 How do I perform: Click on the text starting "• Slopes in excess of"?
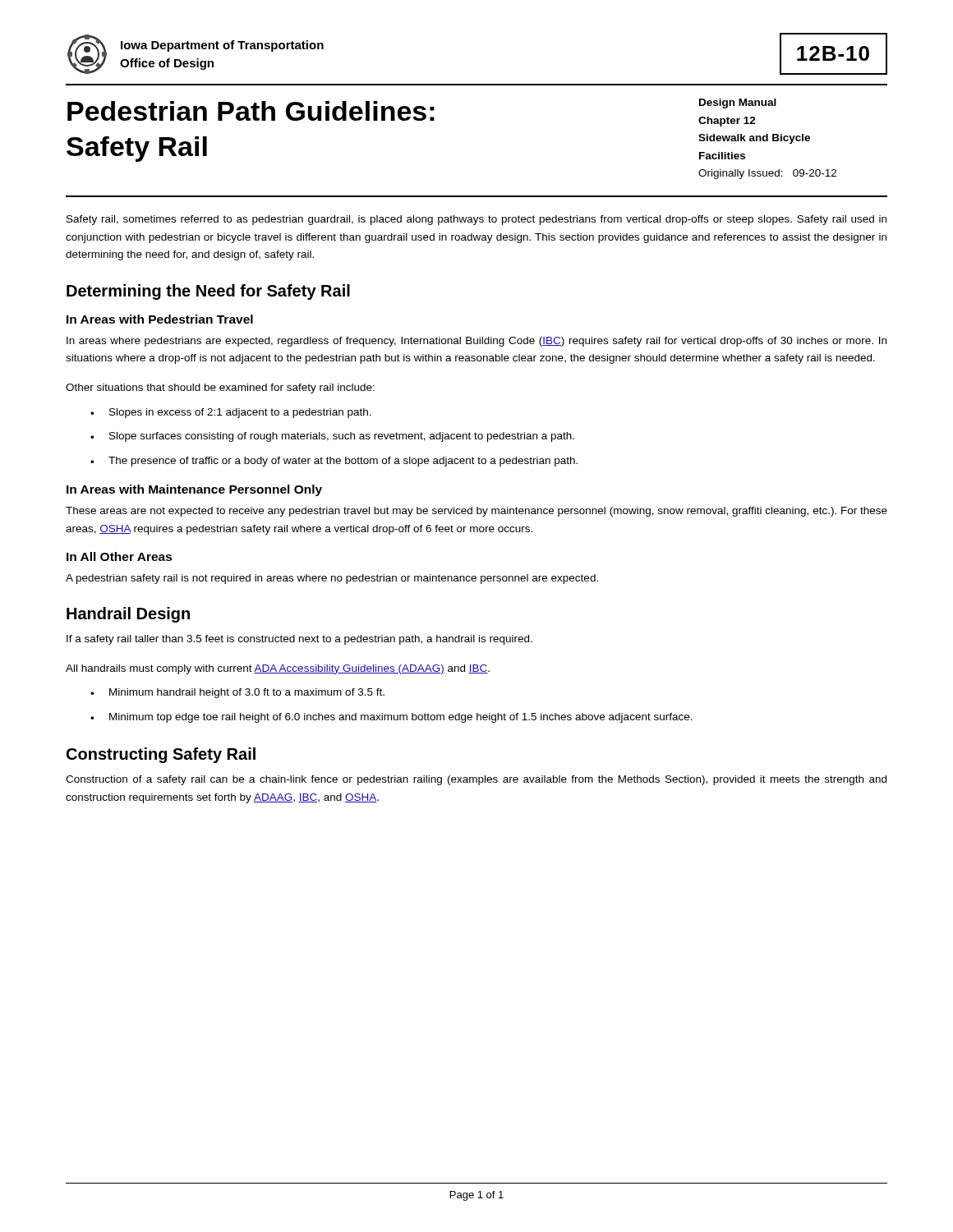(231, 413)
